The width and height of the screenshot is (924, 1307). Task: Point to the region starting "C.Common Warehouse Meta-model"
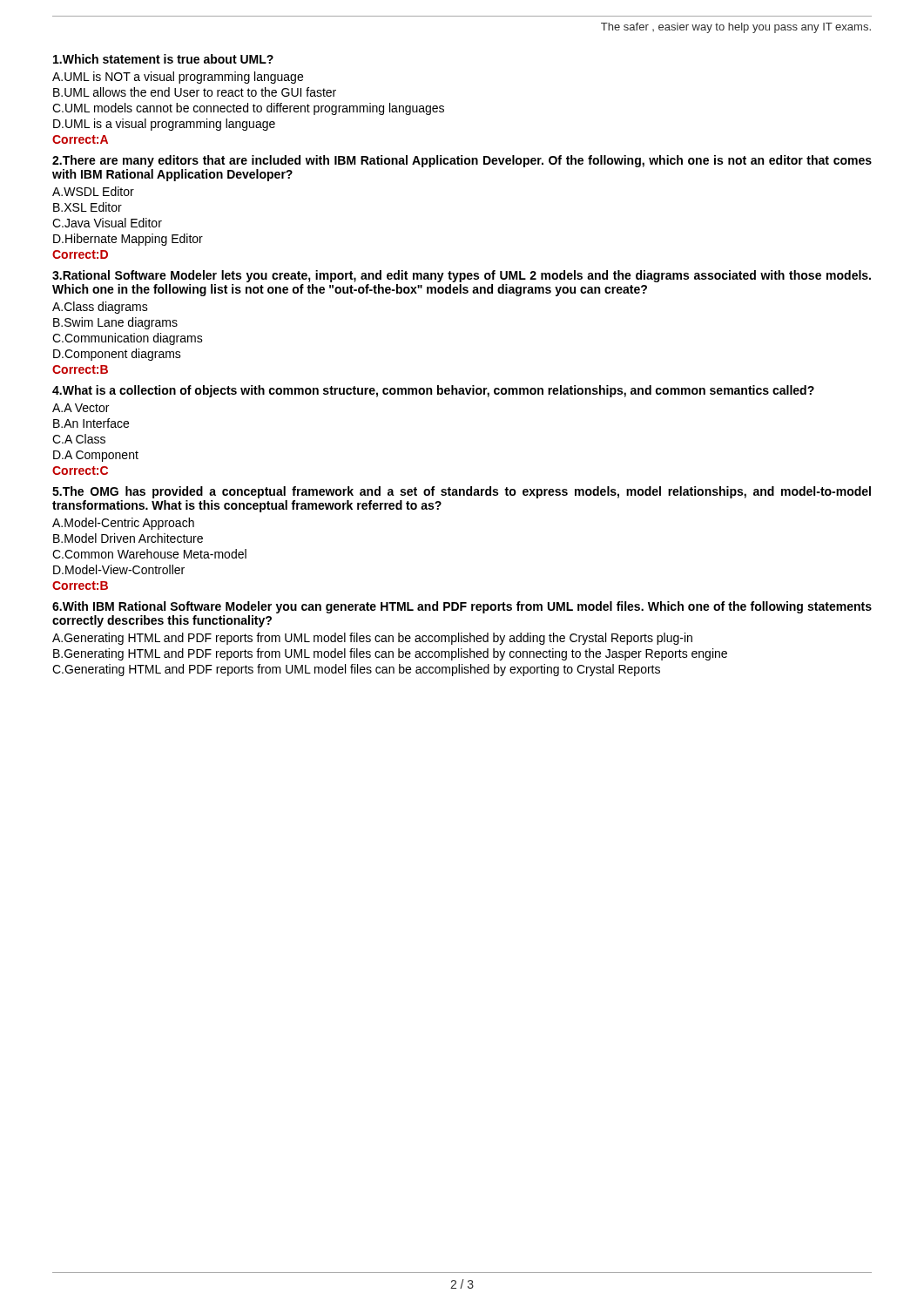coord(150,554)
